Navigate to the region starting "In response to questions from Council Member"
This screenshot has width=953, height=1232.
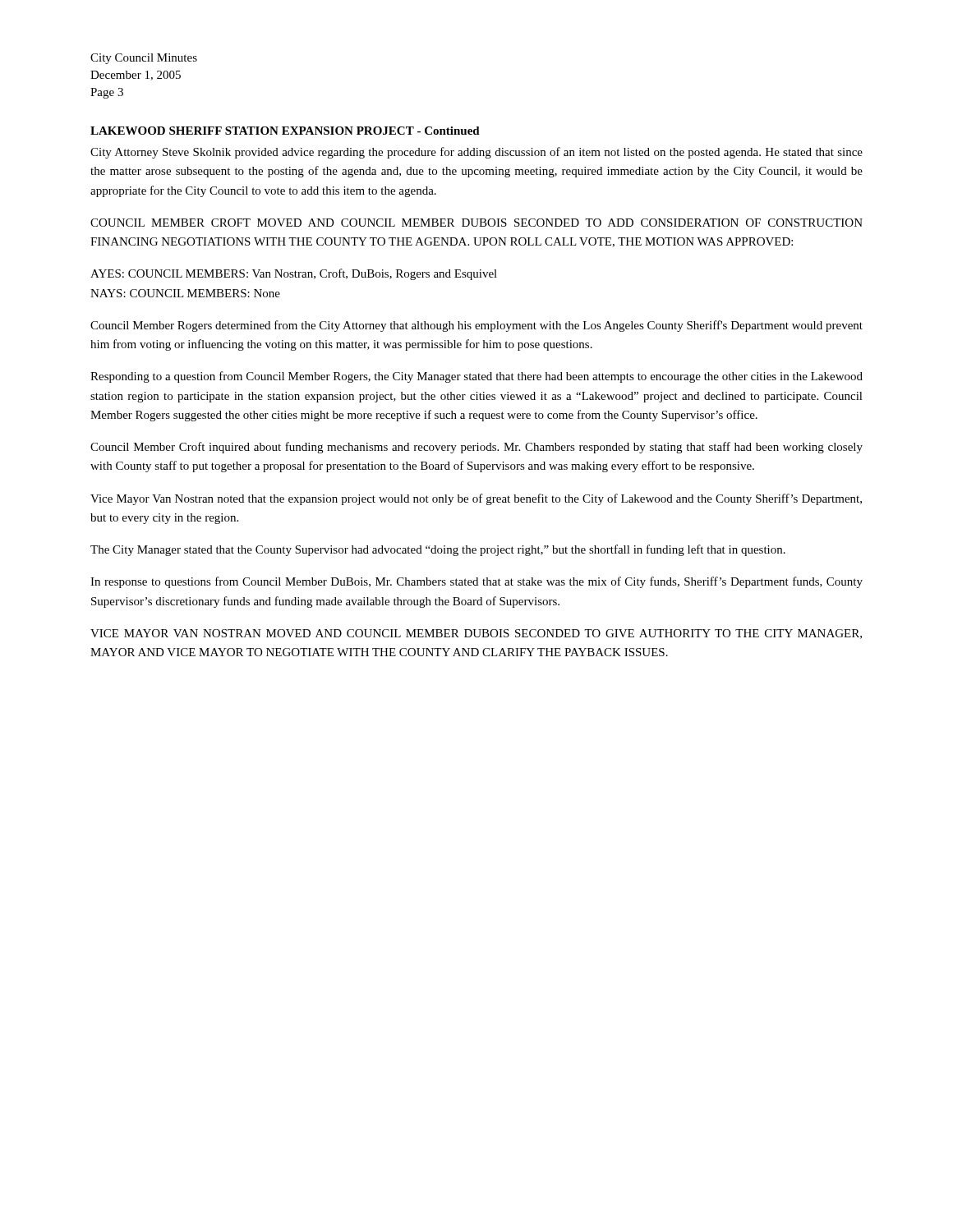point(476,591)
